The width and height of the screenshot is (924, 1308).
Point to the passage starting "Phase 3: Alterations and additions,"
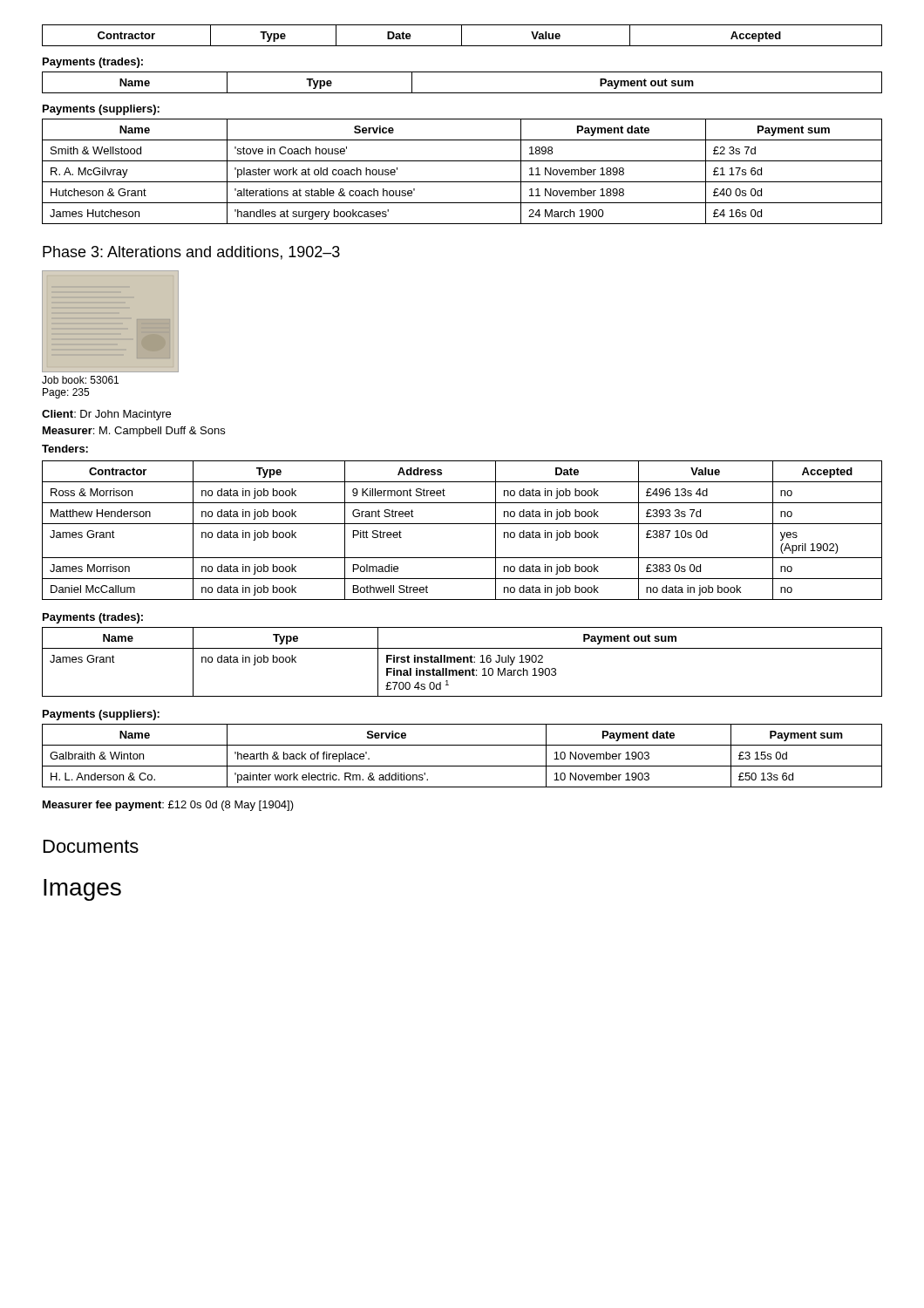(x=191, y=252)
